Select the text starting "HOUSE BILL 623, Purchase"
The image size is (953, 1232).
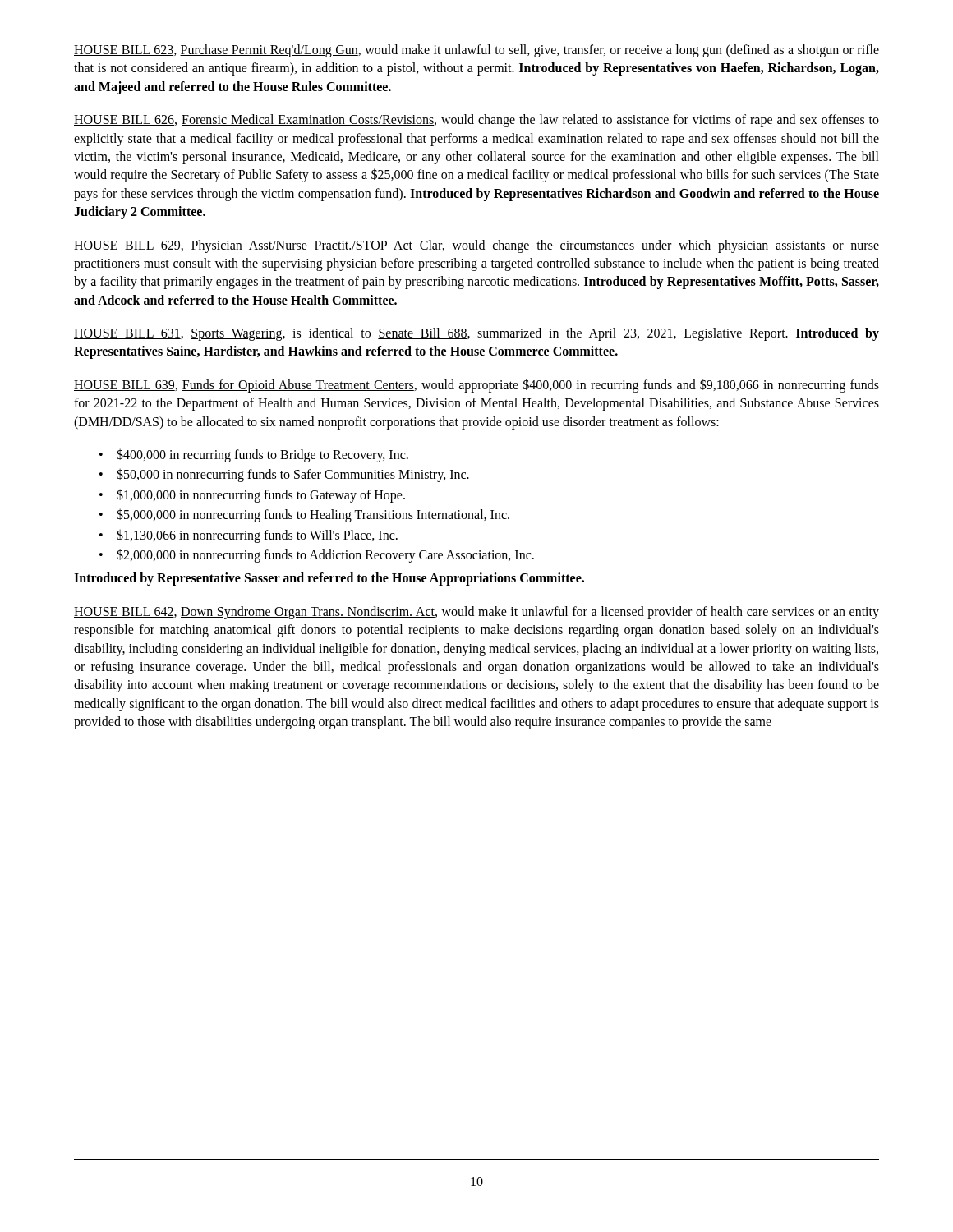point(476,68)
